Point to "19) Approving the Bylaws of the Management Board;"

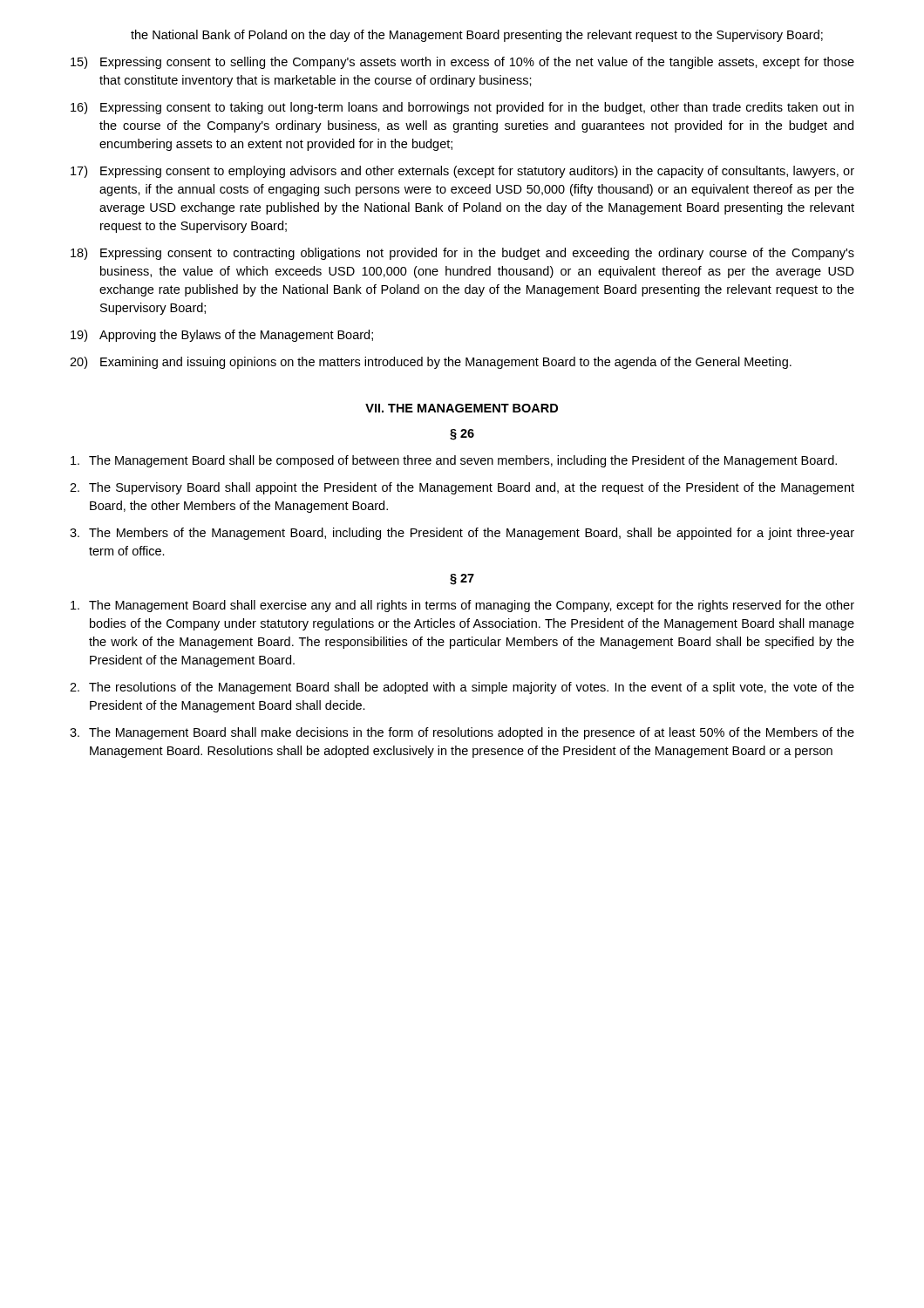(x=222, y=336)
